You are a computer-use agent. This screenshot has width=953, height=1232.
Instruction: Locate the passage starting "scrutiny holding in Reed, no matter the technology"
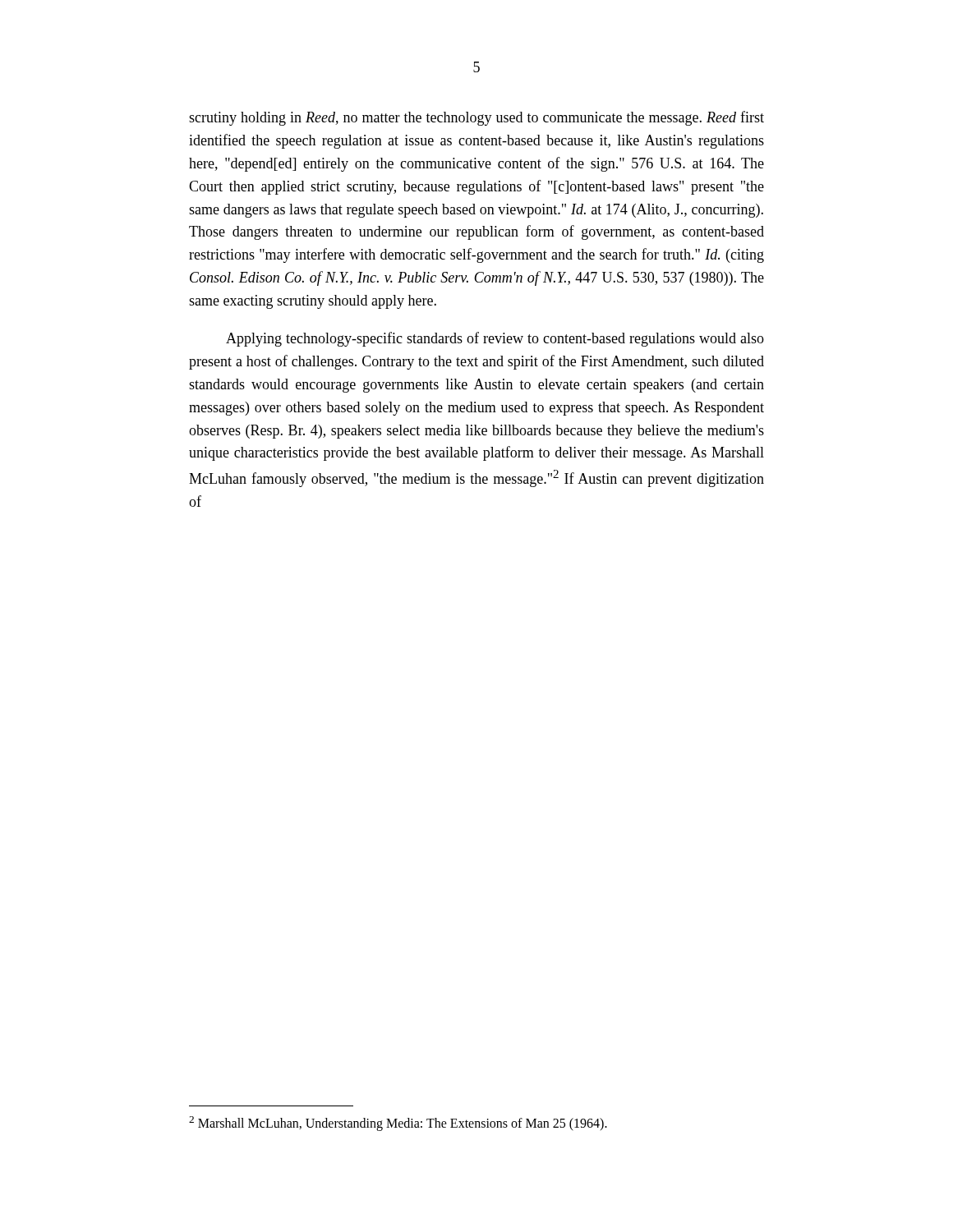476,209
